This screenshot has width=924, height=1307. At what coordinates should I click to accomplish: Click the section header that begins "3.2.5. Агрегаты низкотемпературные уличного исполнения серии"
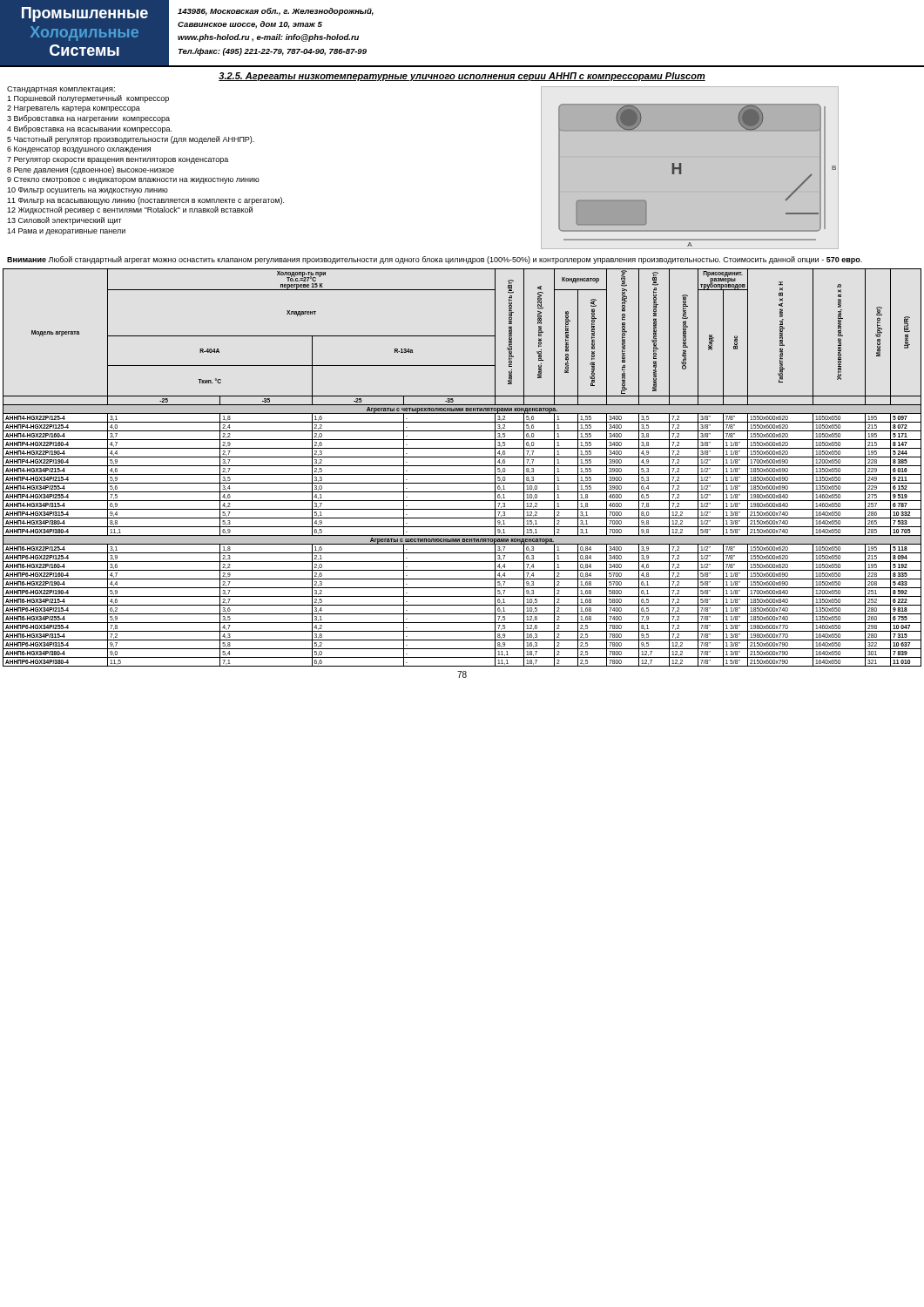coord(462,76)
